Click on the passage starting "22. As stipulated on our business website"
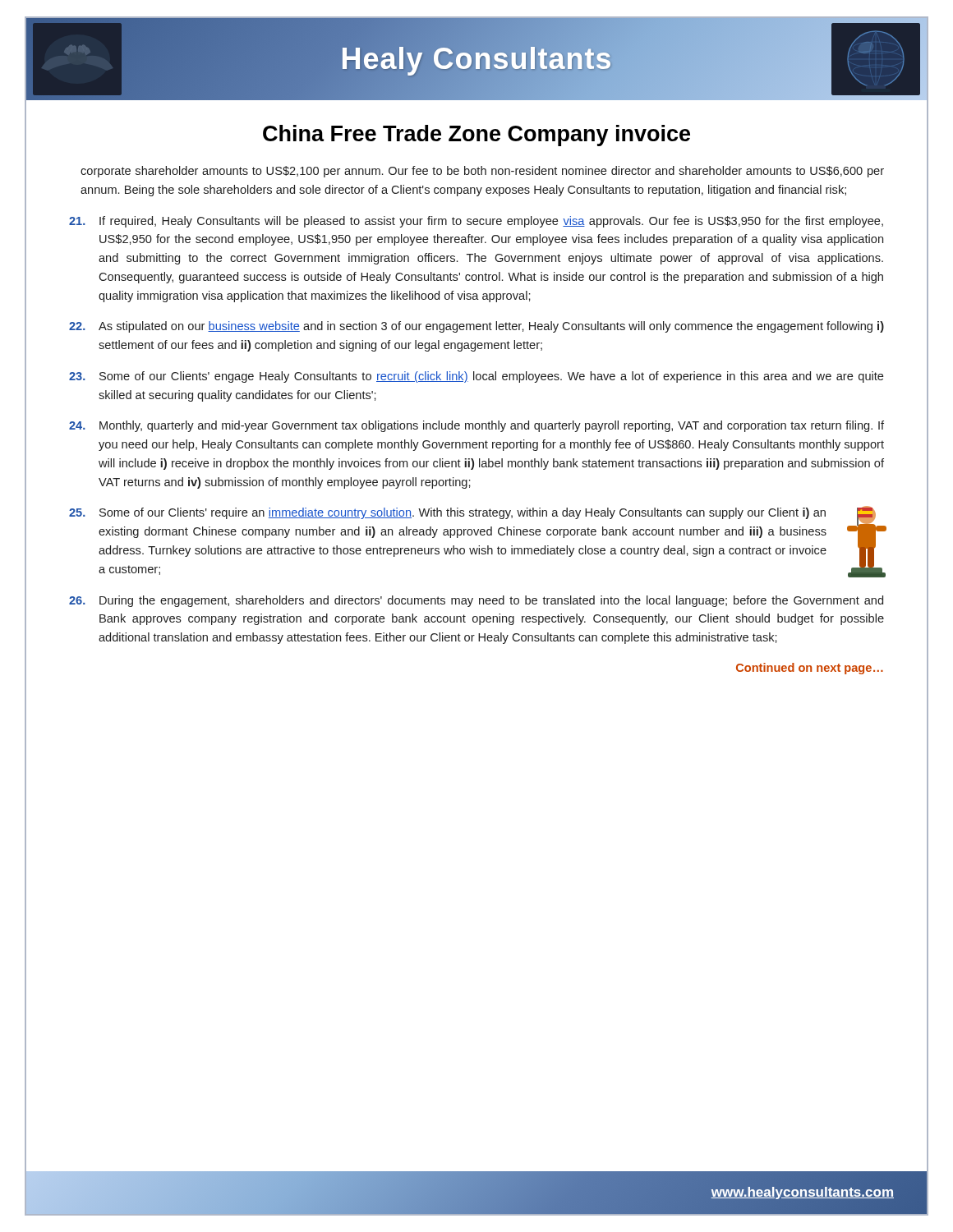Image resolution: width=953 pixels, height=1232 pixels. [x=476, y=336]
